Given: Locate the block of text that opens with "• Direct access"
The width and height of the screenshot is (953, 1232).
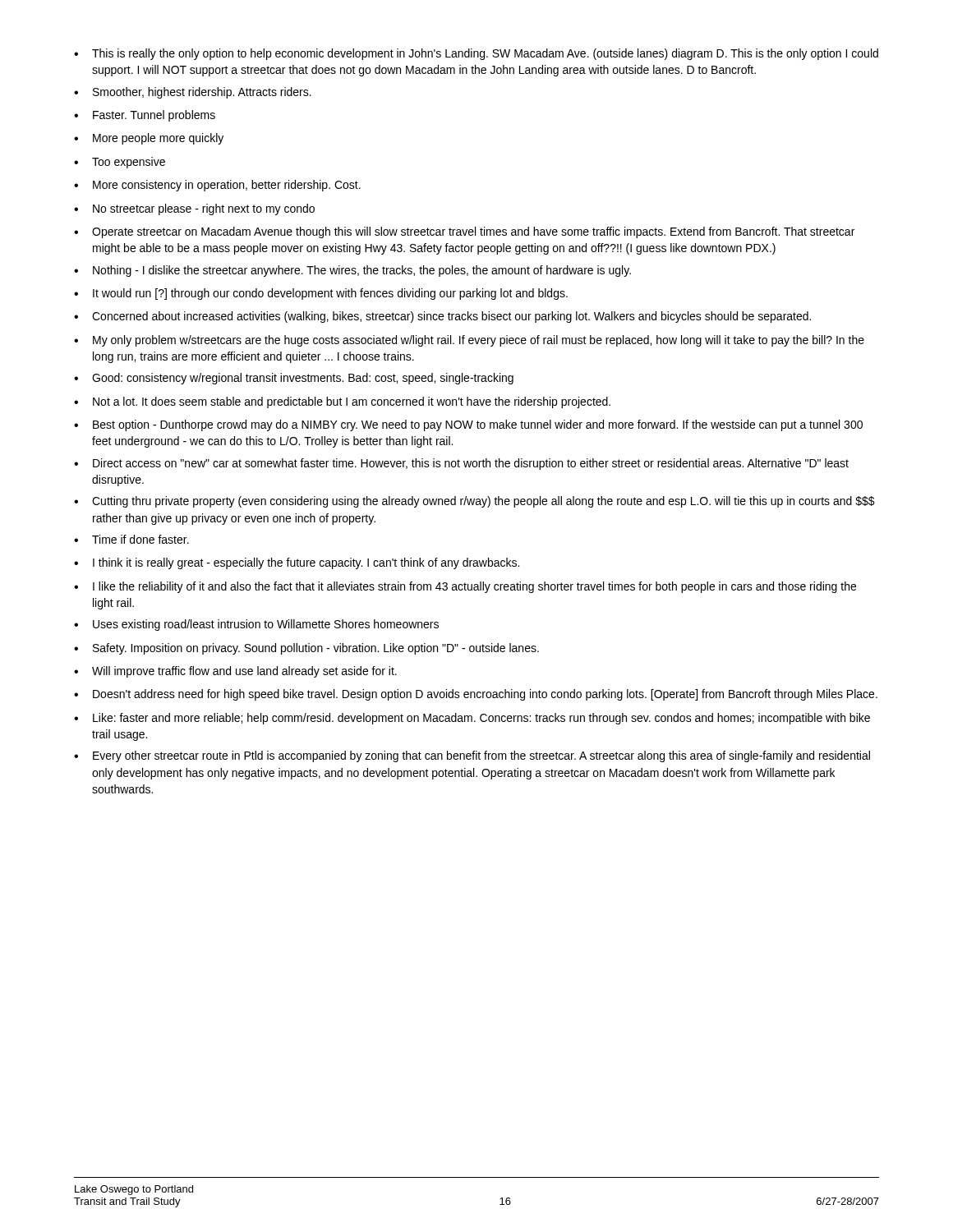Looking at the screenshot, I should point(476,471).
